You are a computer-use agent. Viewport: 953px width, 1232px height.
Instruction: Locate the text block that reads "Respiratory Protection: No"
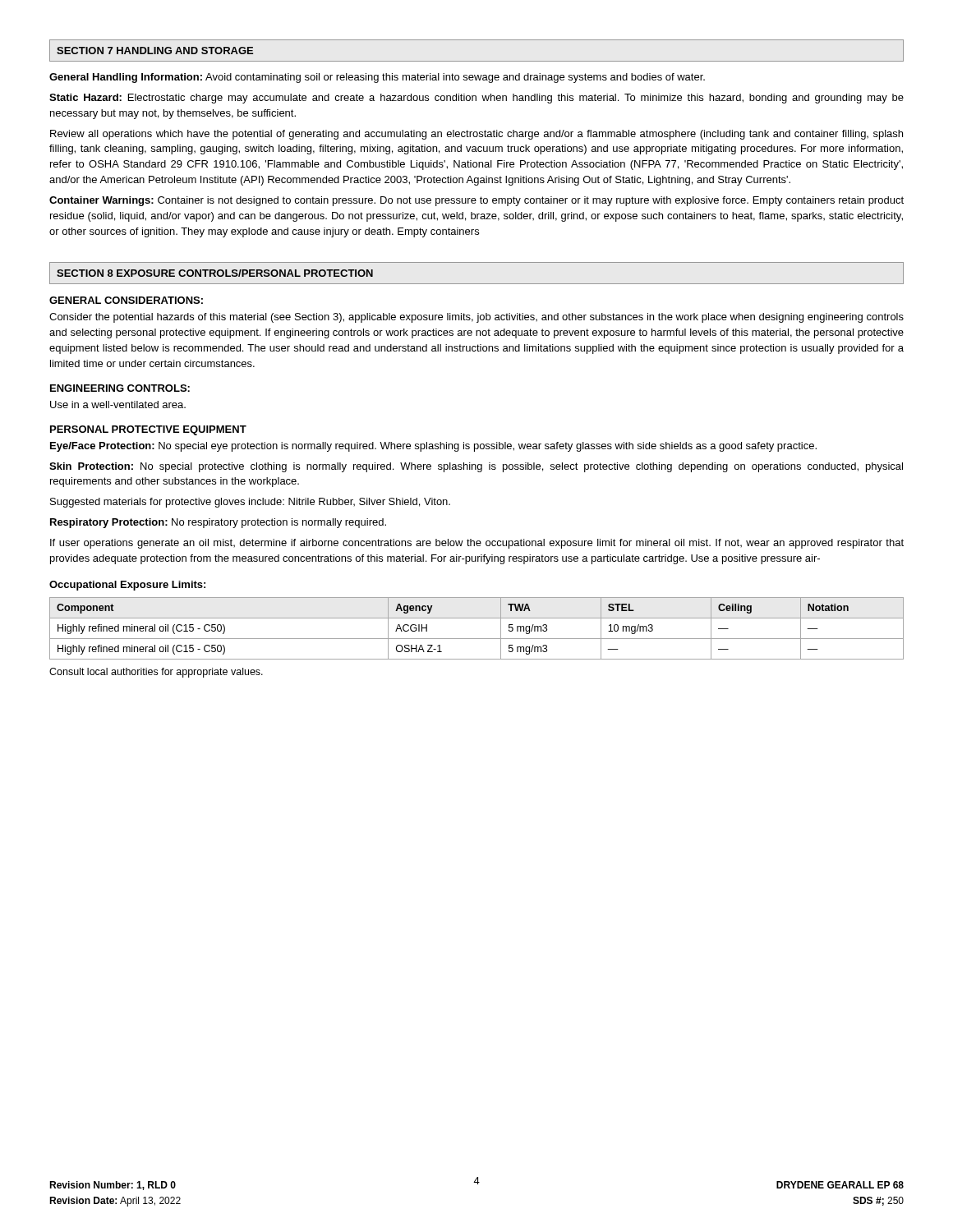218,522
